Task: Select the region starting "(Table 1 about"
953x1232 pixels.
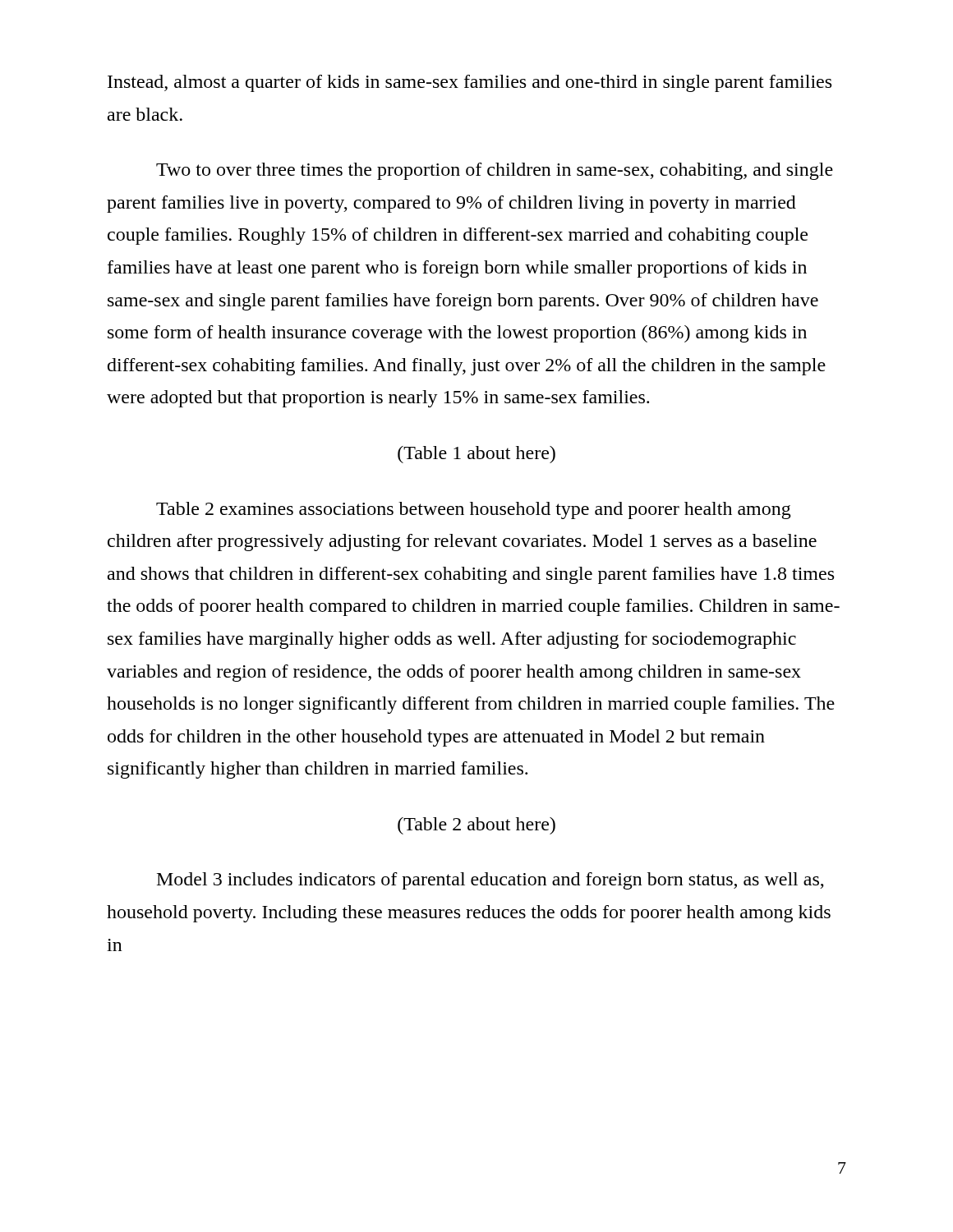Action: tap(476, 453)
